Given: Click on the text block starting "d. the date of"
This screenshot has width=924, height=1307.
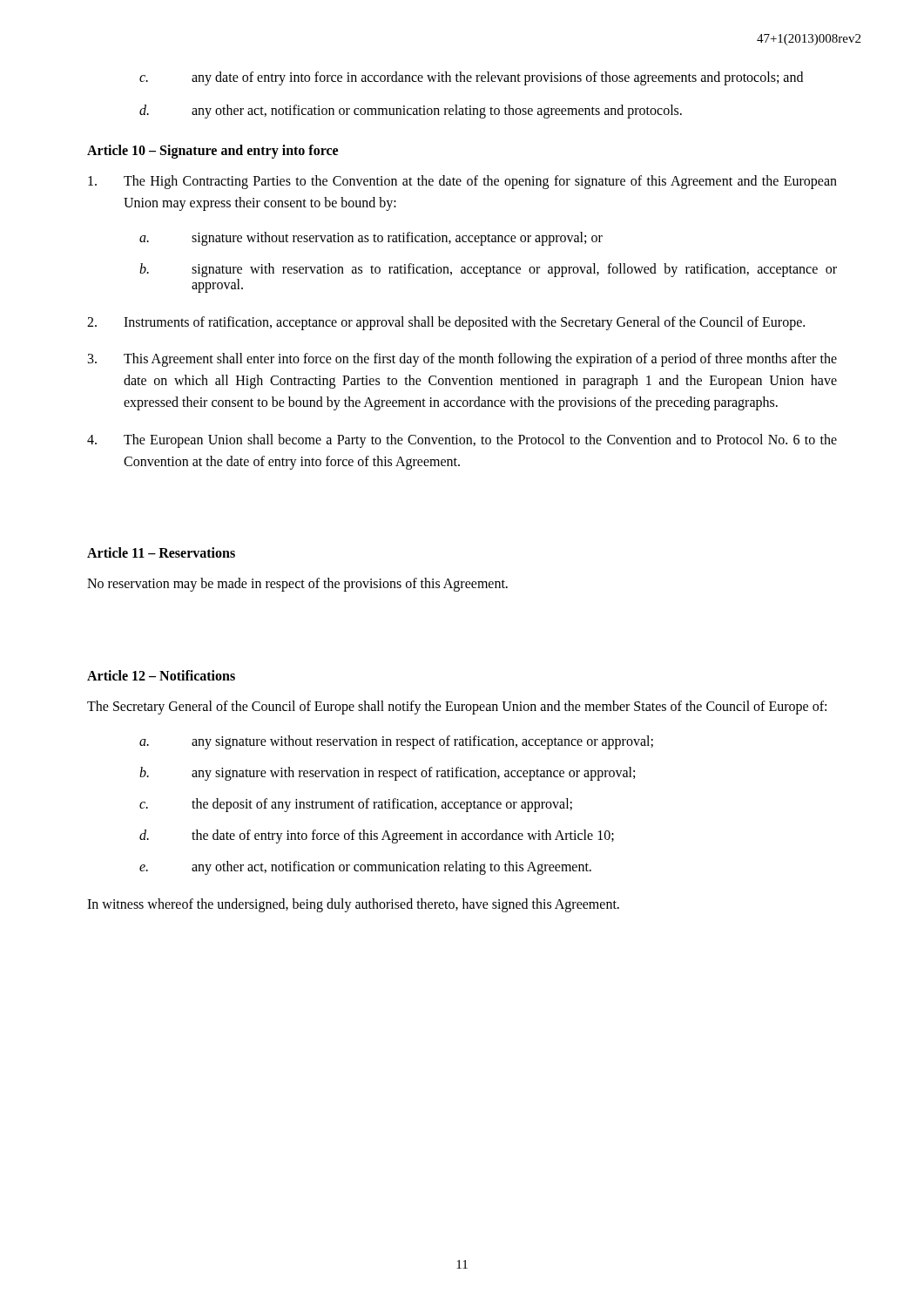Looking at the screenshot, I should coord(488,836).
